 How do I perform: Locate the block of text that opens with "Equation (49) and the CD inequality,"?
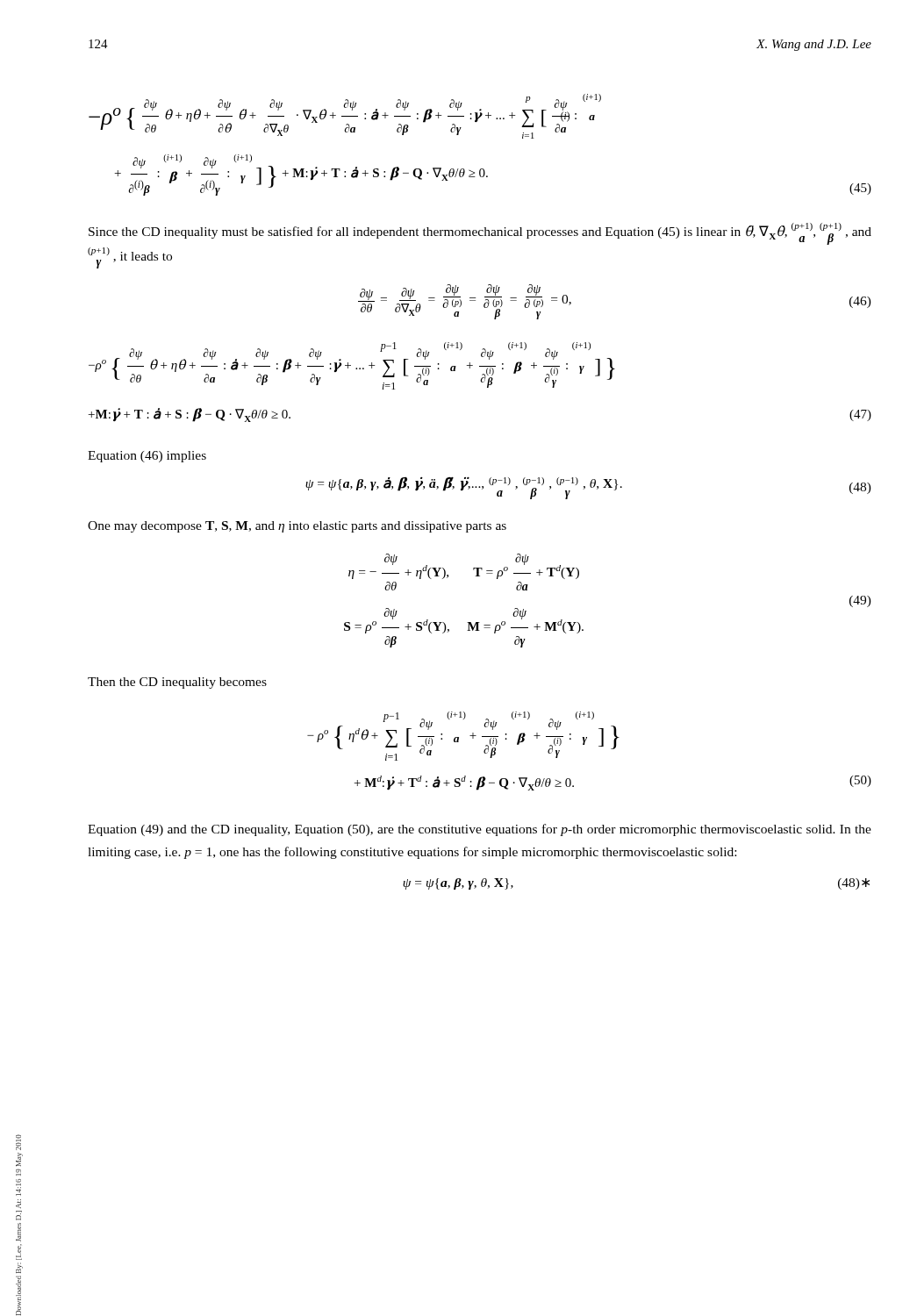click(x=480, y=840)
